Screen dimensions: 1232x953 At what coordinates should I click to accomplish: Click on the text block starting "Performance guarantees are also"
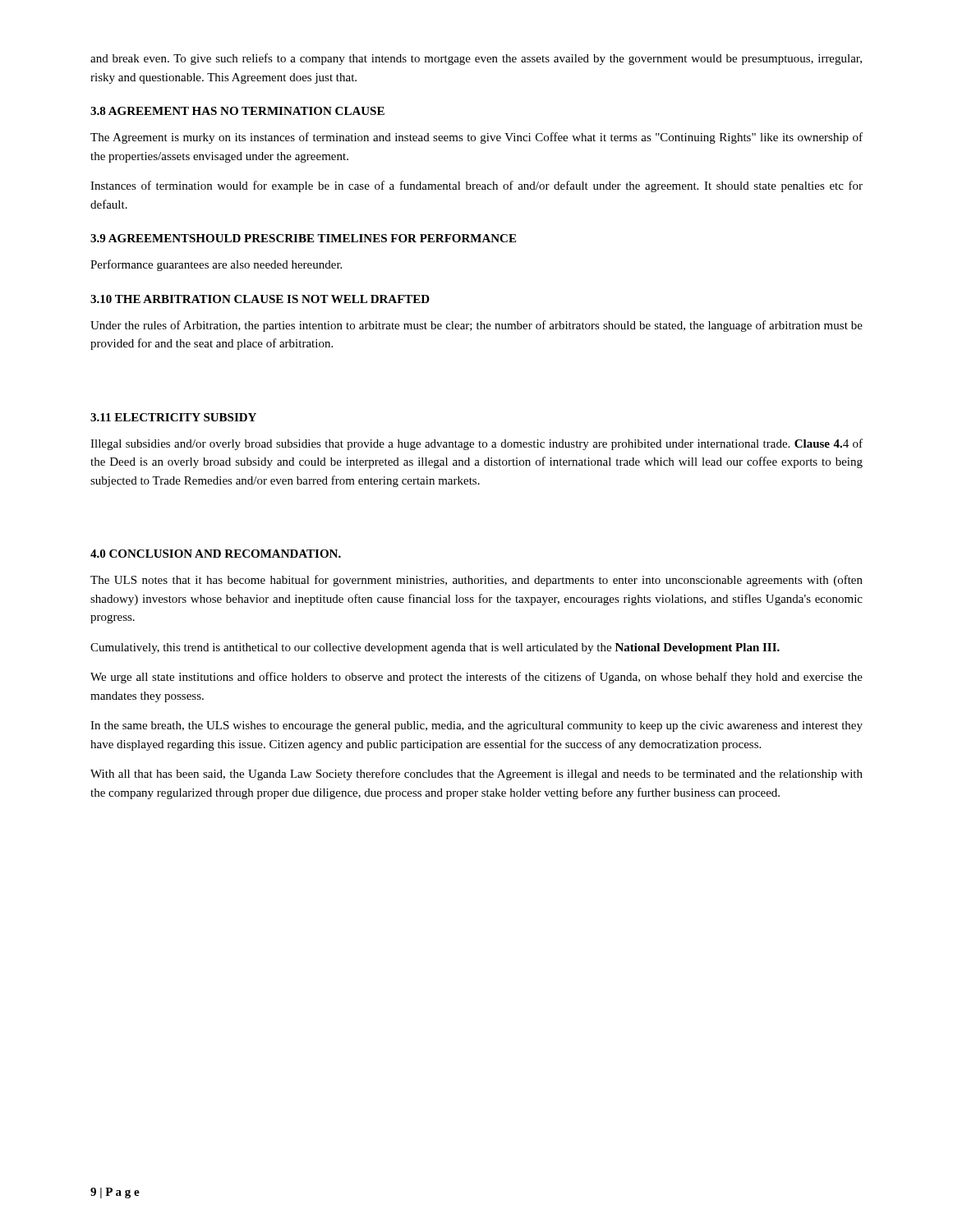[x=217, y=264]
